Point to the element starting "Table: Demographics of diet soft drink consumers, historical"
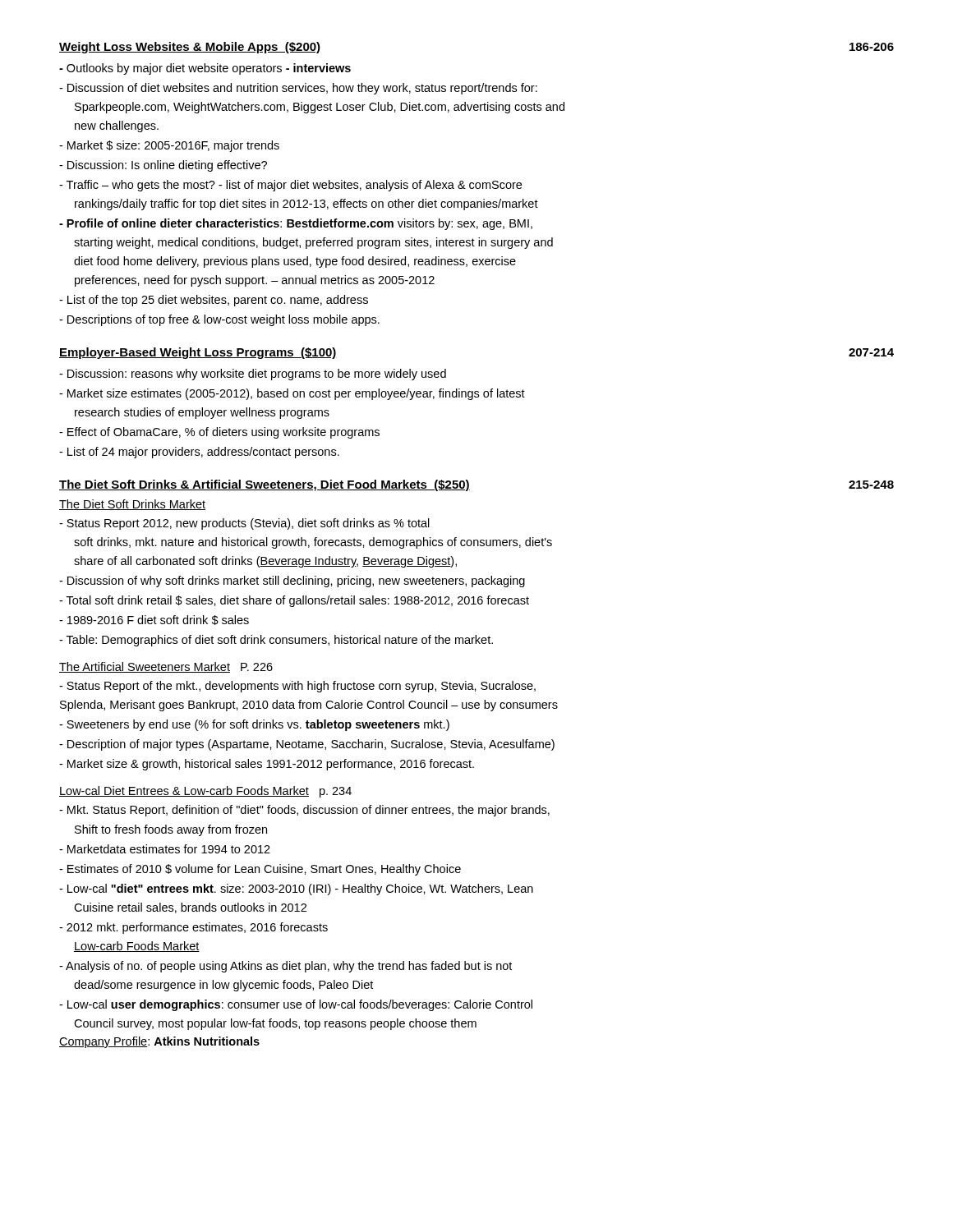953x1232 pixels. (476, 641)
